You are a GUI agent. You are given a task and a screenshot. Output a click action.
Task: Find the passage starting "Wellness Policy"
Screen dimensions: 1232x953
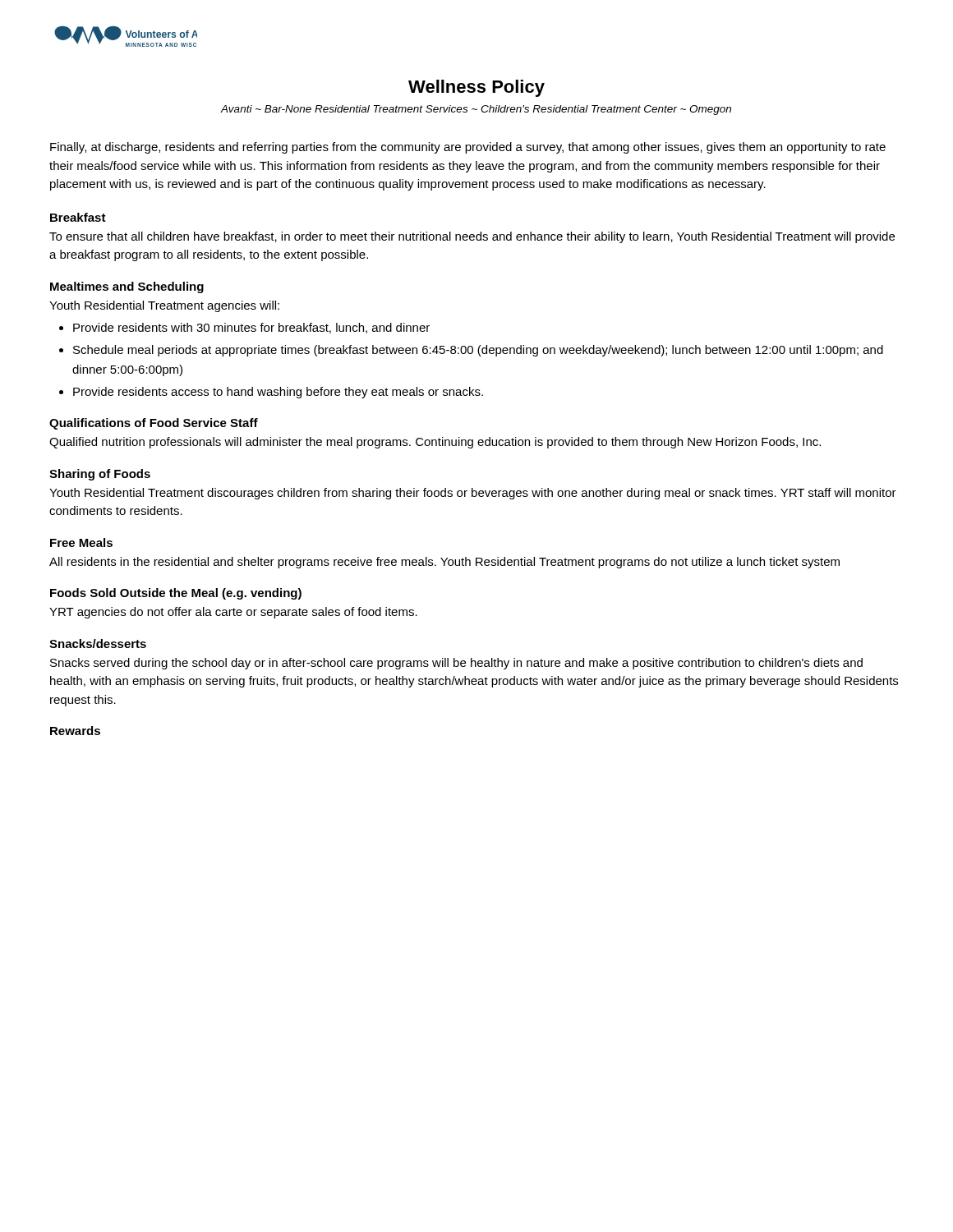(x=476, y=87)
